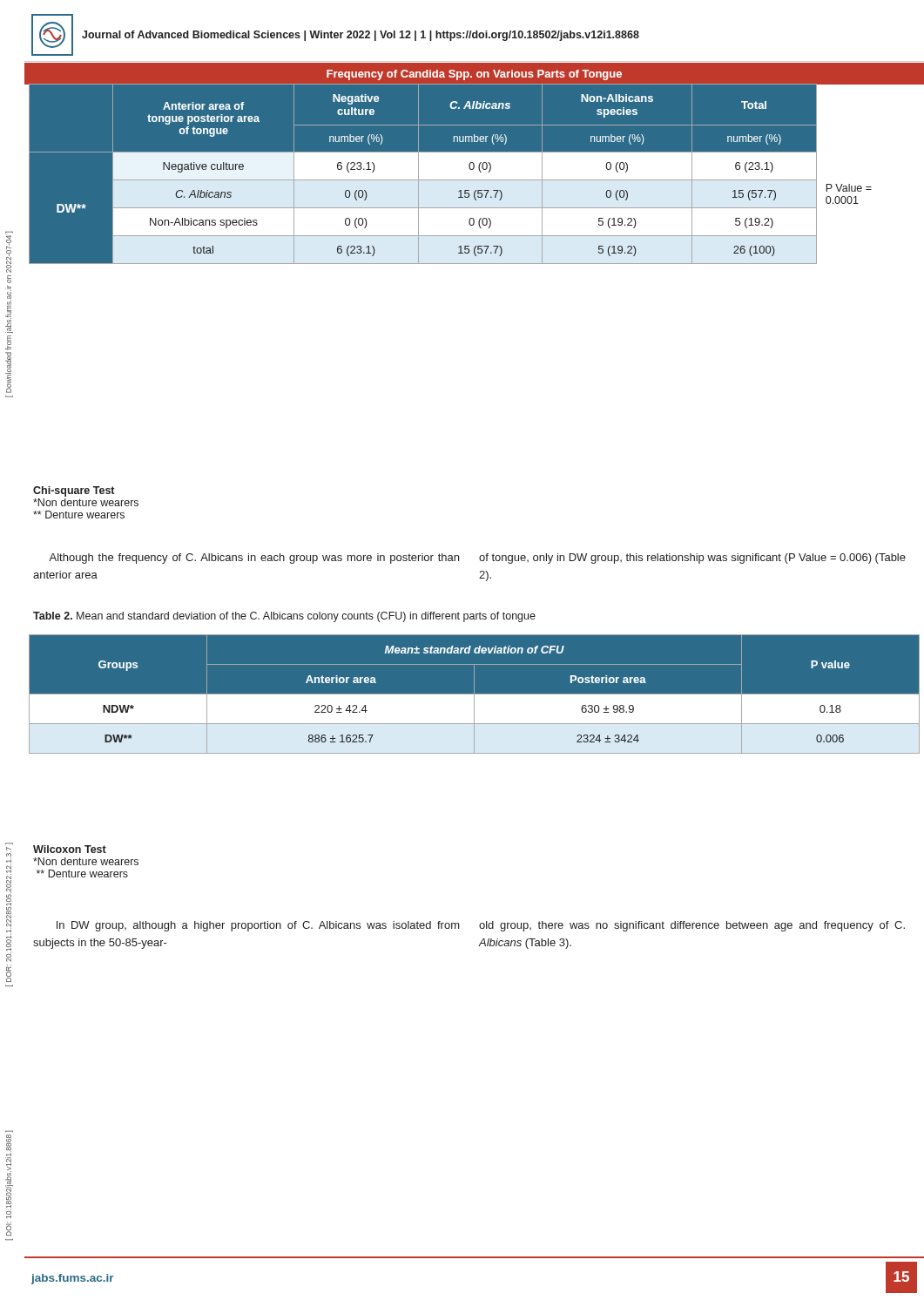Find the table that mentions "630 ± 98.9"
The image size is (924, 1307).
(x=474, y=694)
